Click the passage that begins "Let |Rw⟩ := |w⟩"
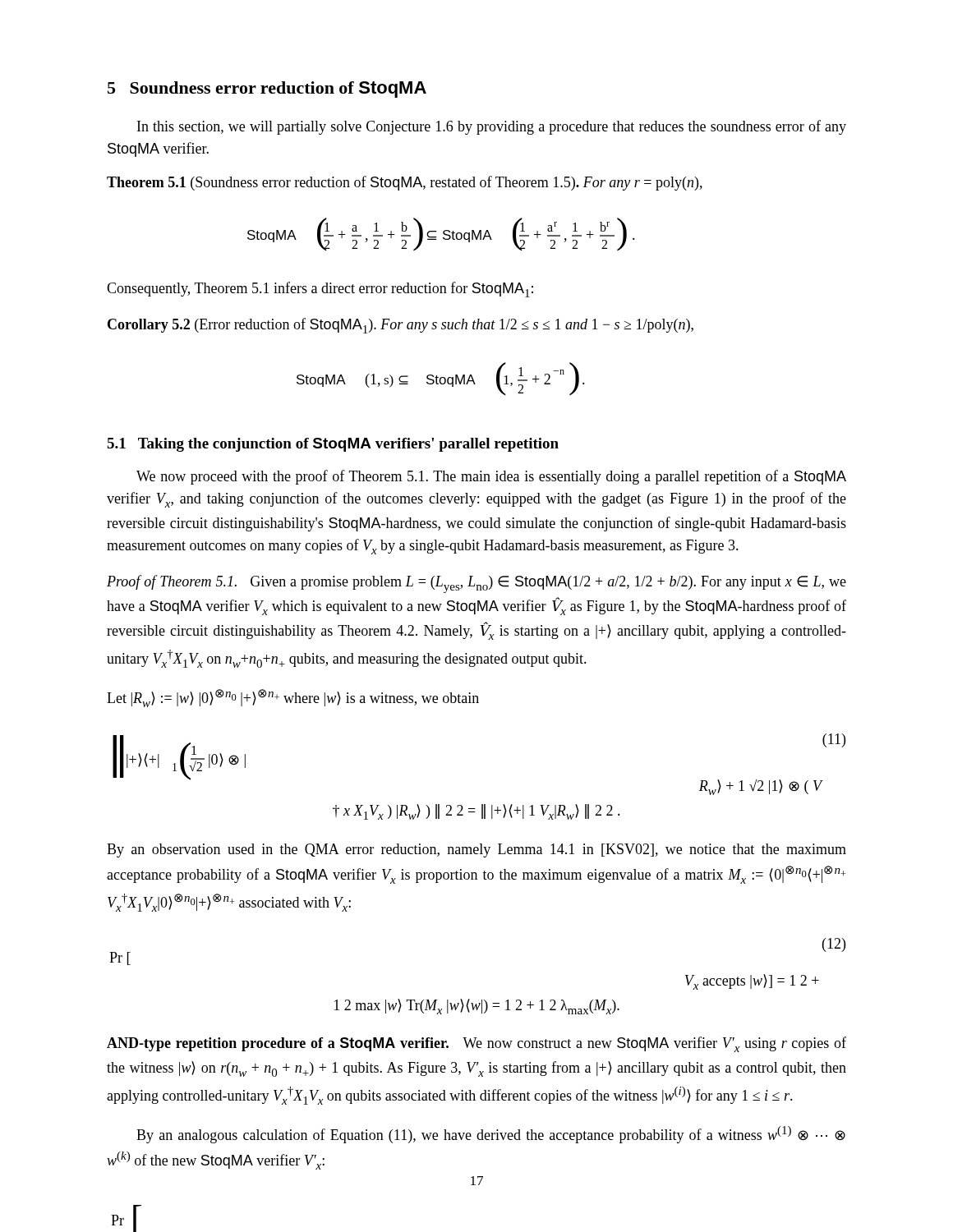The image size is (953, 1232). [x=476, y=698]
